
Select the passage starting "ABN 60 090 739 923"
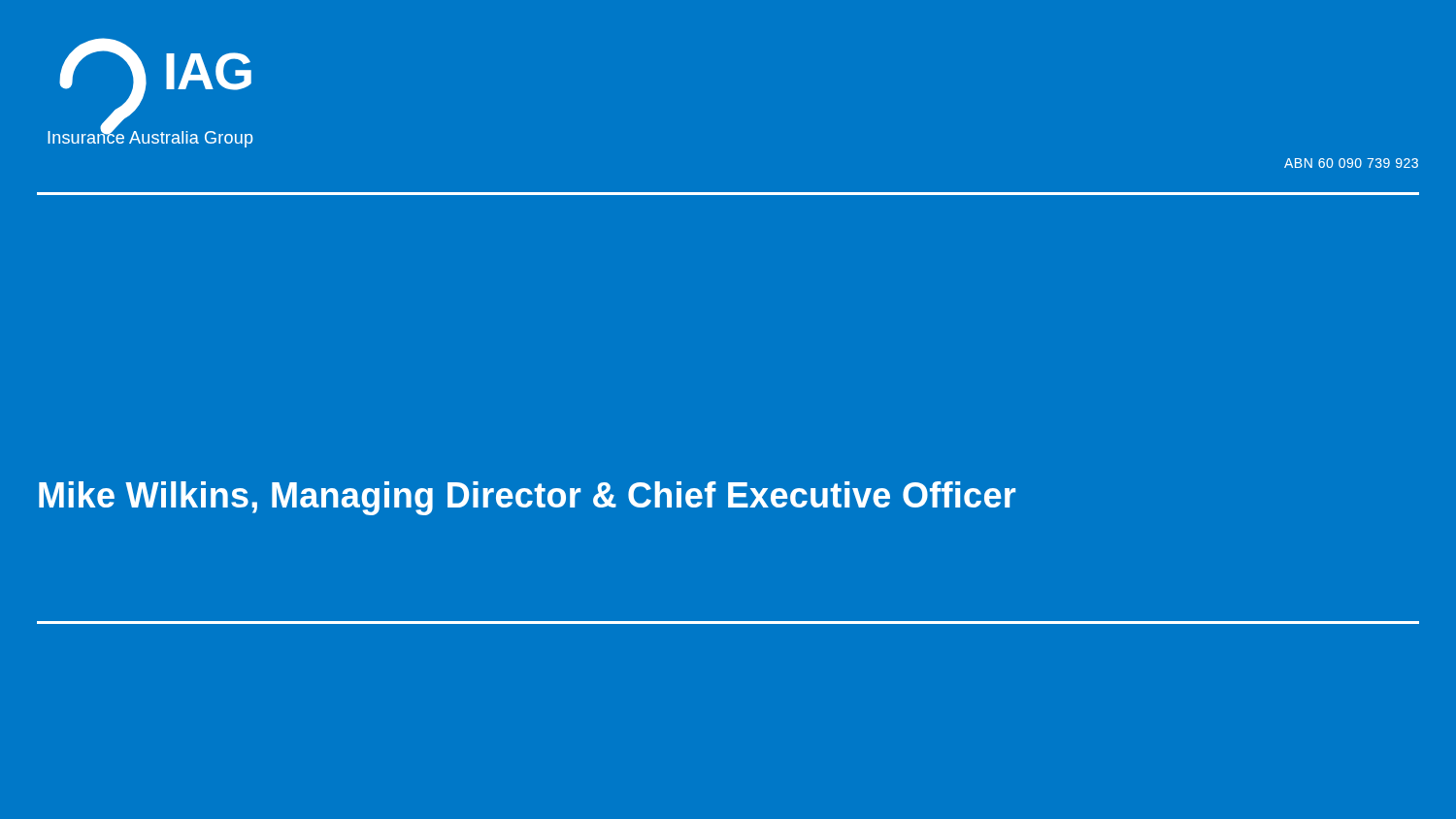point(1352,163)
